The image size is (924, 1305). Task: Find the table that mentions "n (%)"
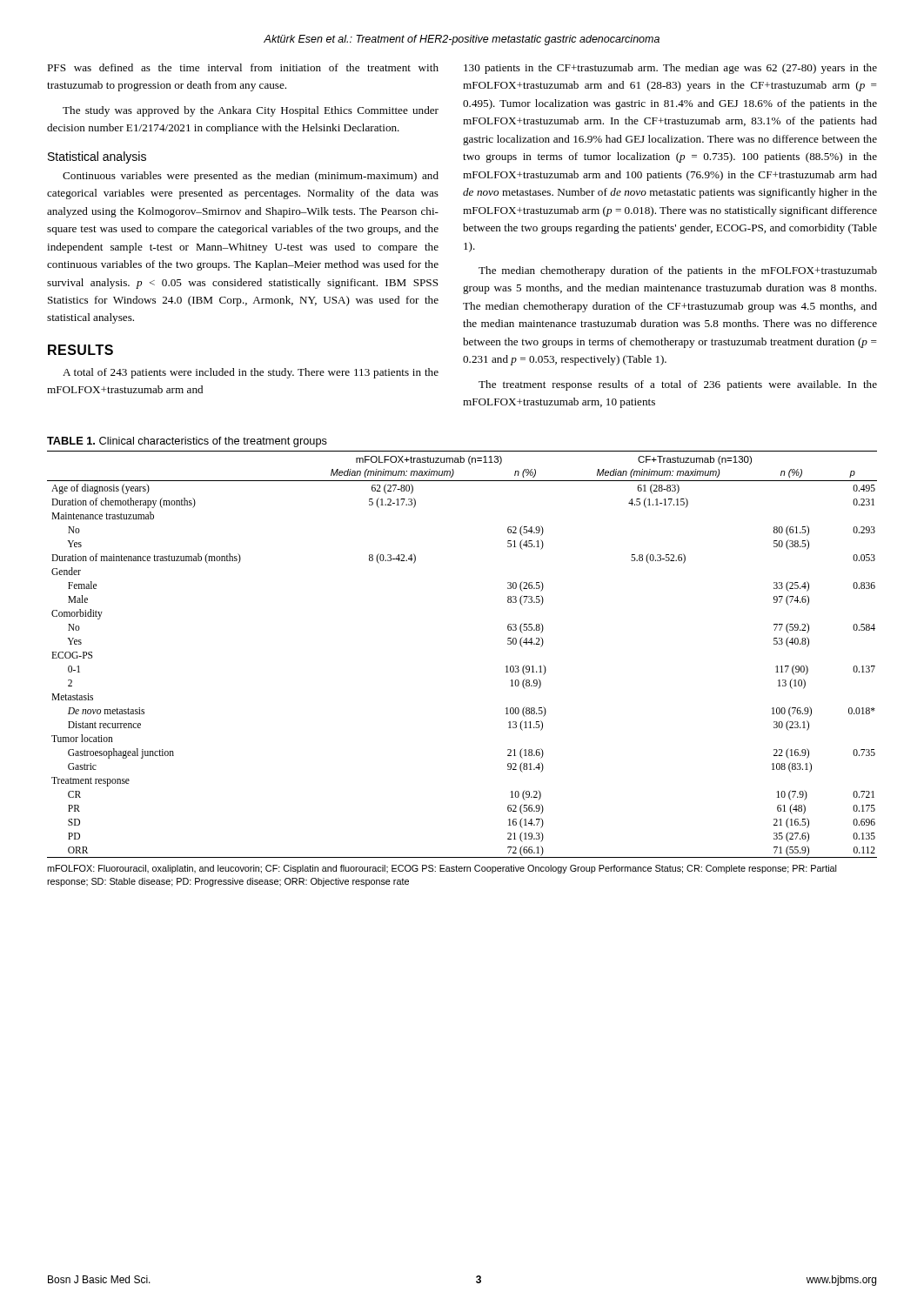[x=462, y=654]
